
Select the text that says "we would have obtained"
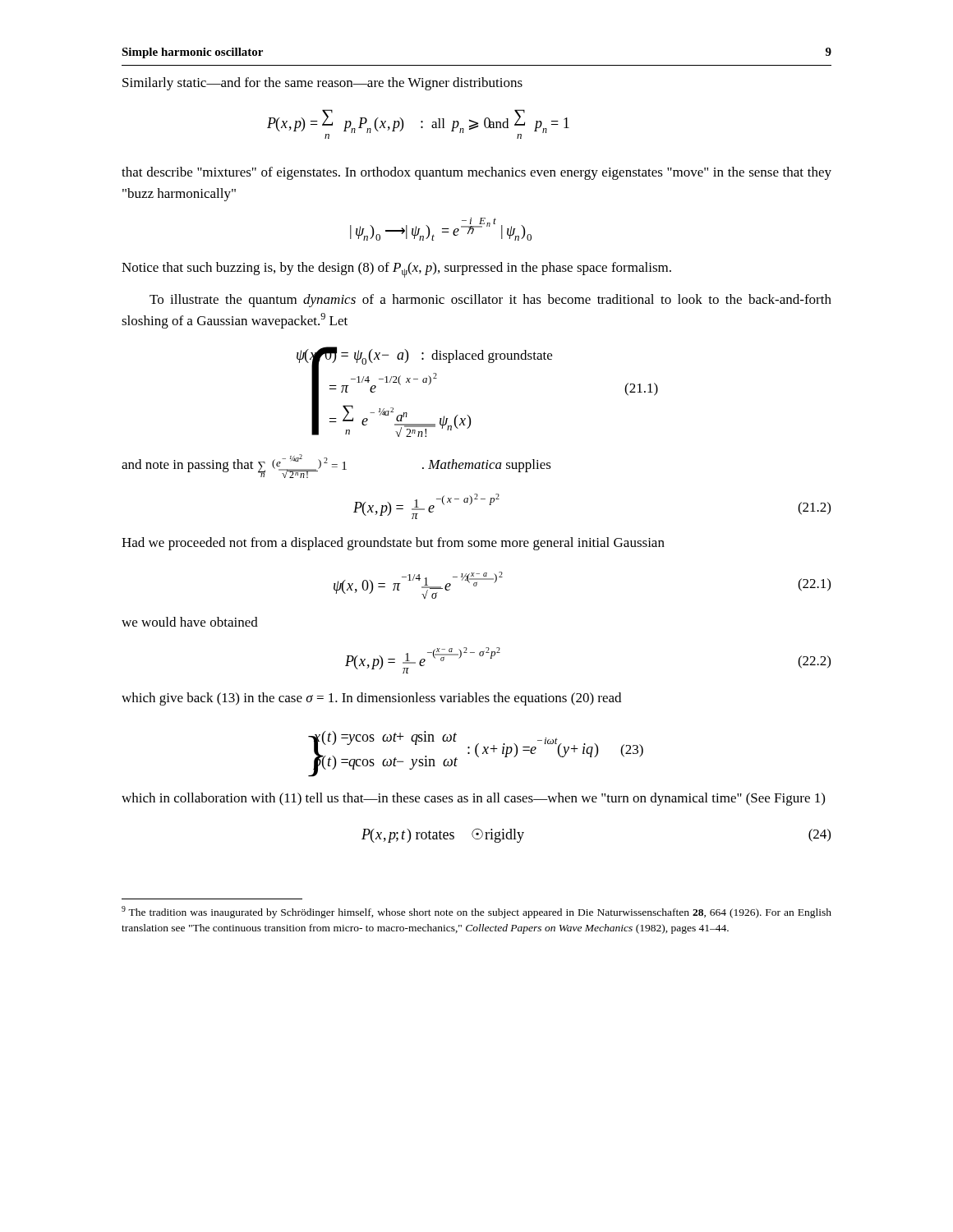[190, 622]
